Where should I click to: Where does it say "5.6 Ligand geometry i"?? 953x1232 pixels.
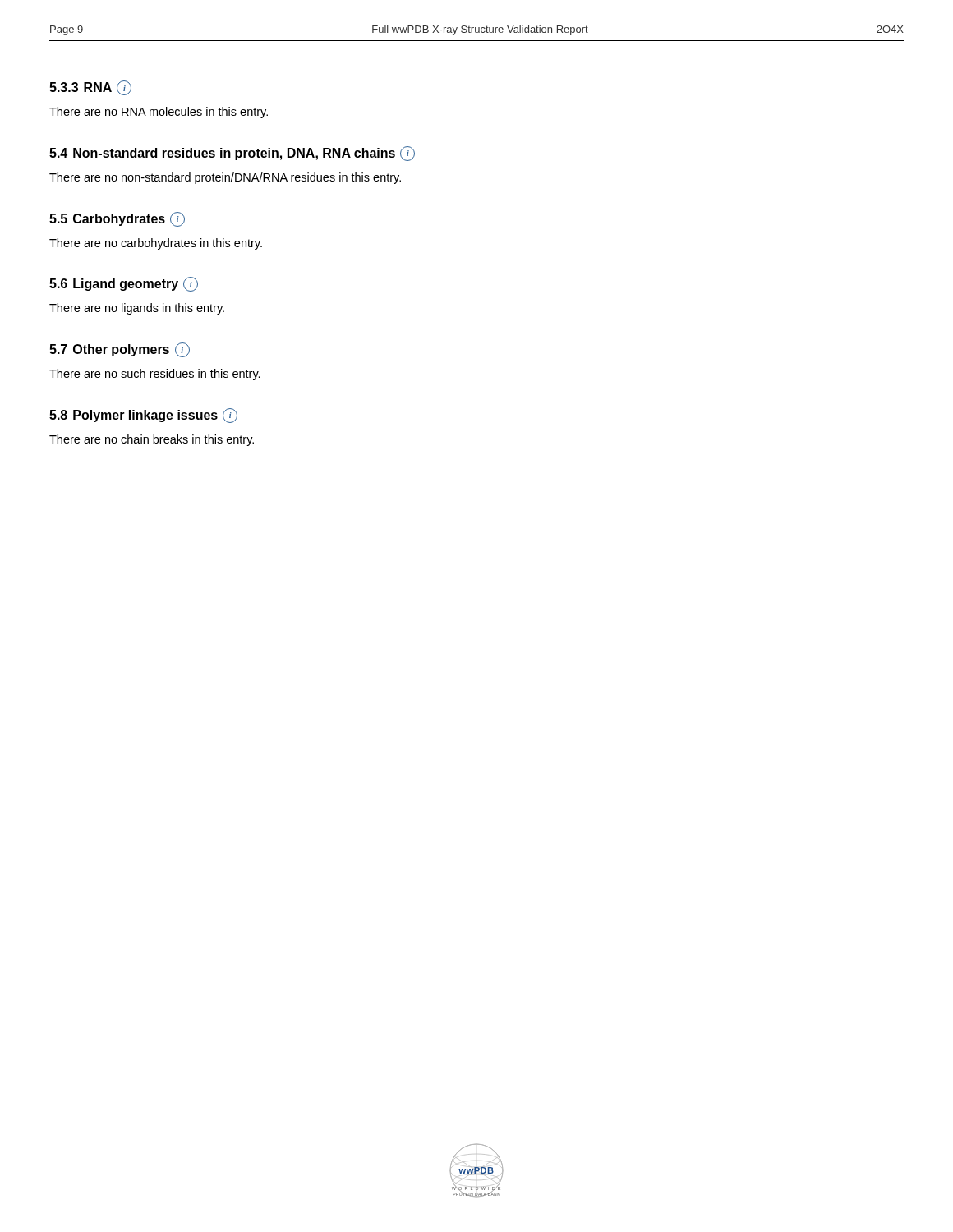[124, 284]
